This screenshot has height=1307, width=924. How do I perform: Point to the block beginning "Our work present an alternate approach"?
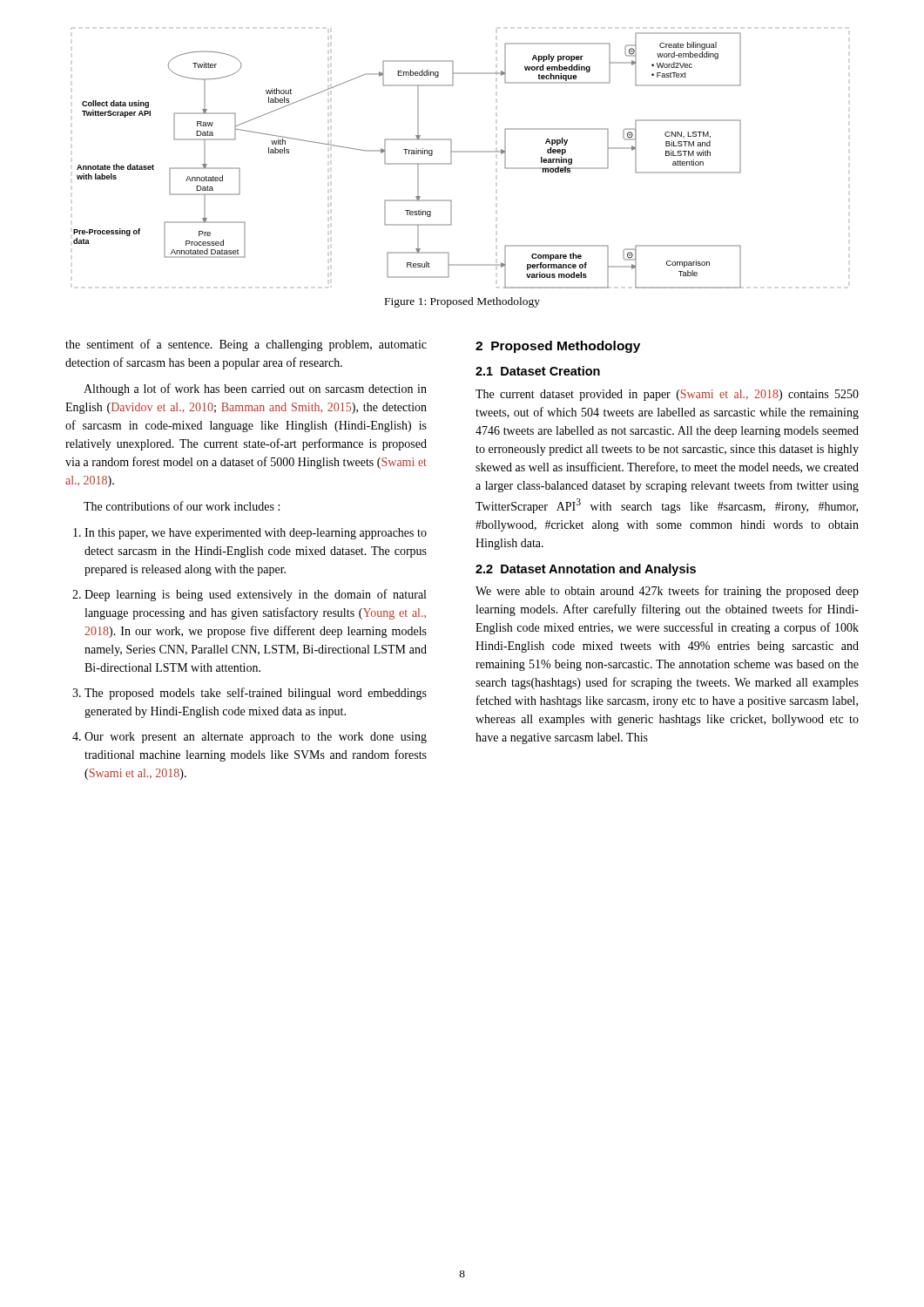coord(256,755)
